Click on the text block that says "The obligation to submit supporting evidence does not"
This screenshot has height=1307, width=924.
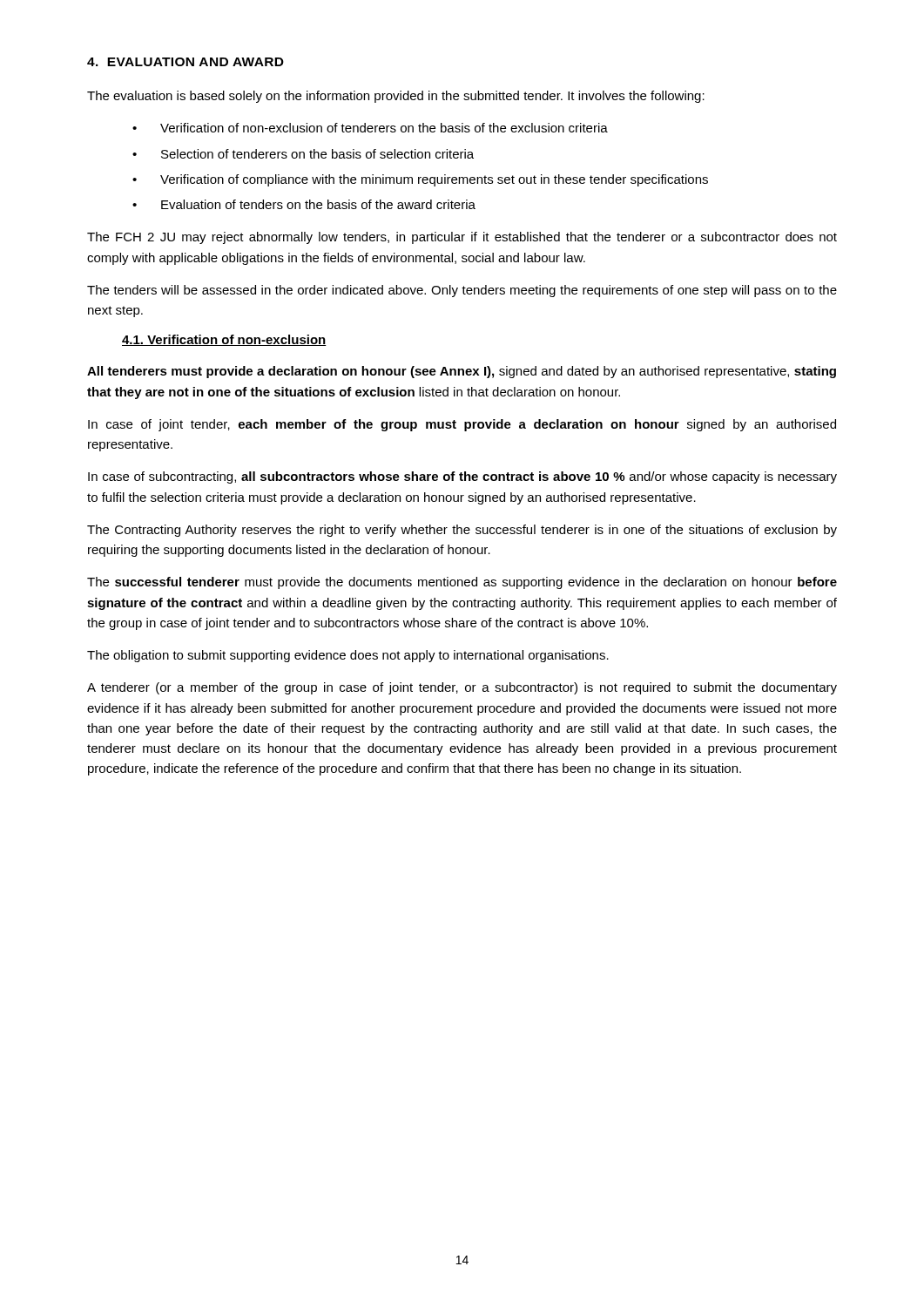coord(348,655)
